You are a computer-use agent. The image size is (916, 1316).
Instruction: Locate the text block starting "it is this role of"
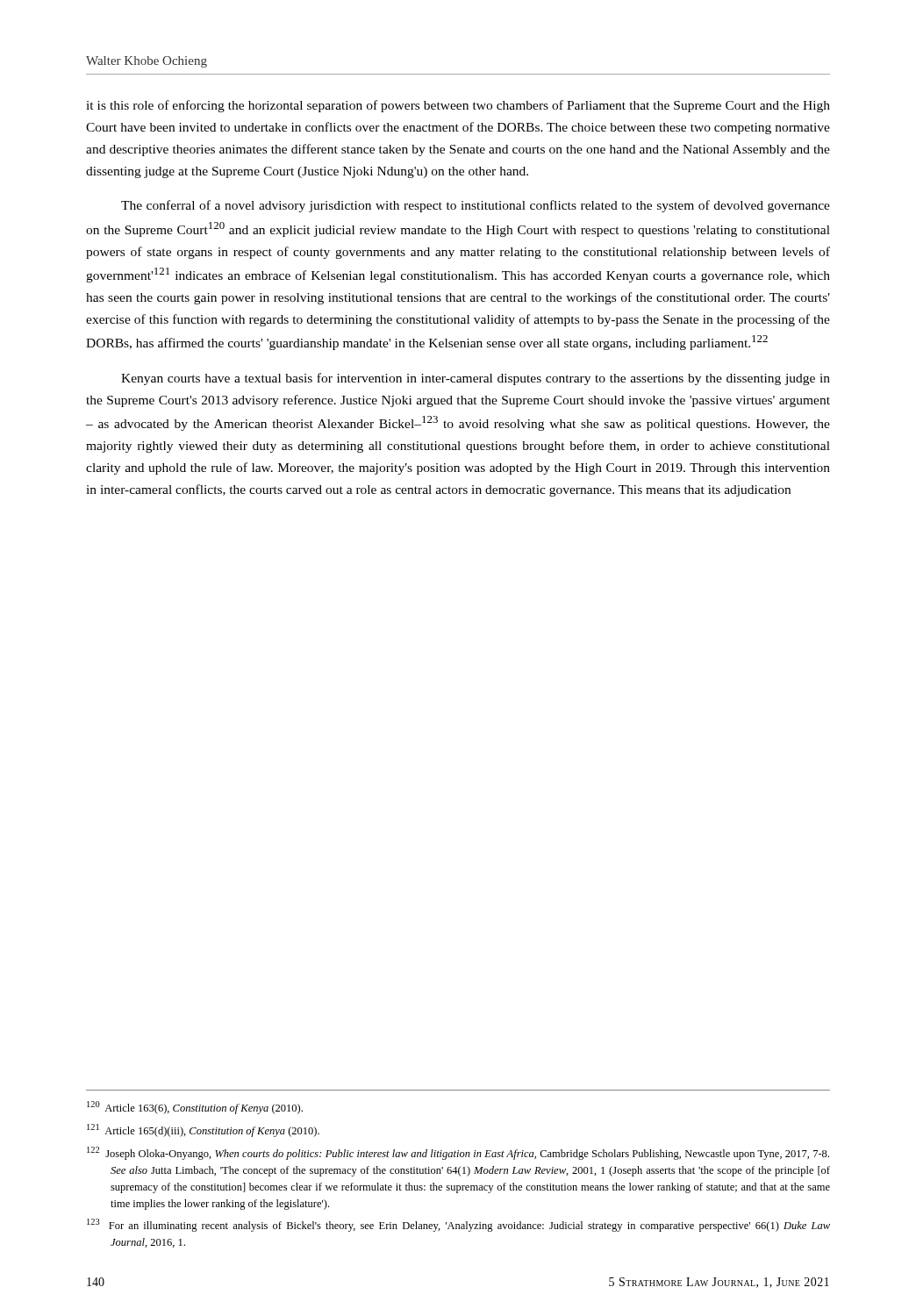point(458,138)
